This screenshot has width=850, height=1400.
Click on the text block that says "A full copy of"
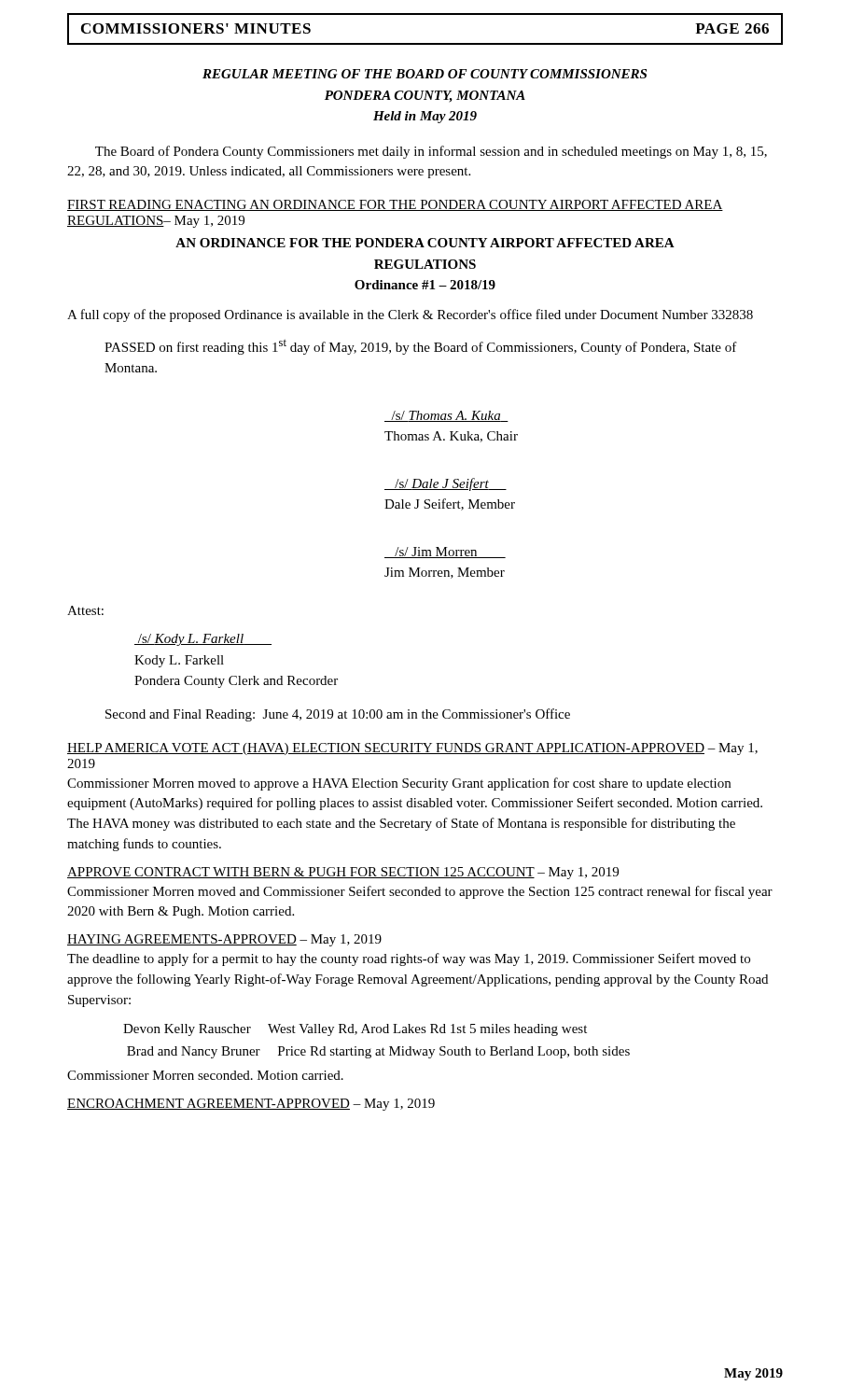coord(410,314)
